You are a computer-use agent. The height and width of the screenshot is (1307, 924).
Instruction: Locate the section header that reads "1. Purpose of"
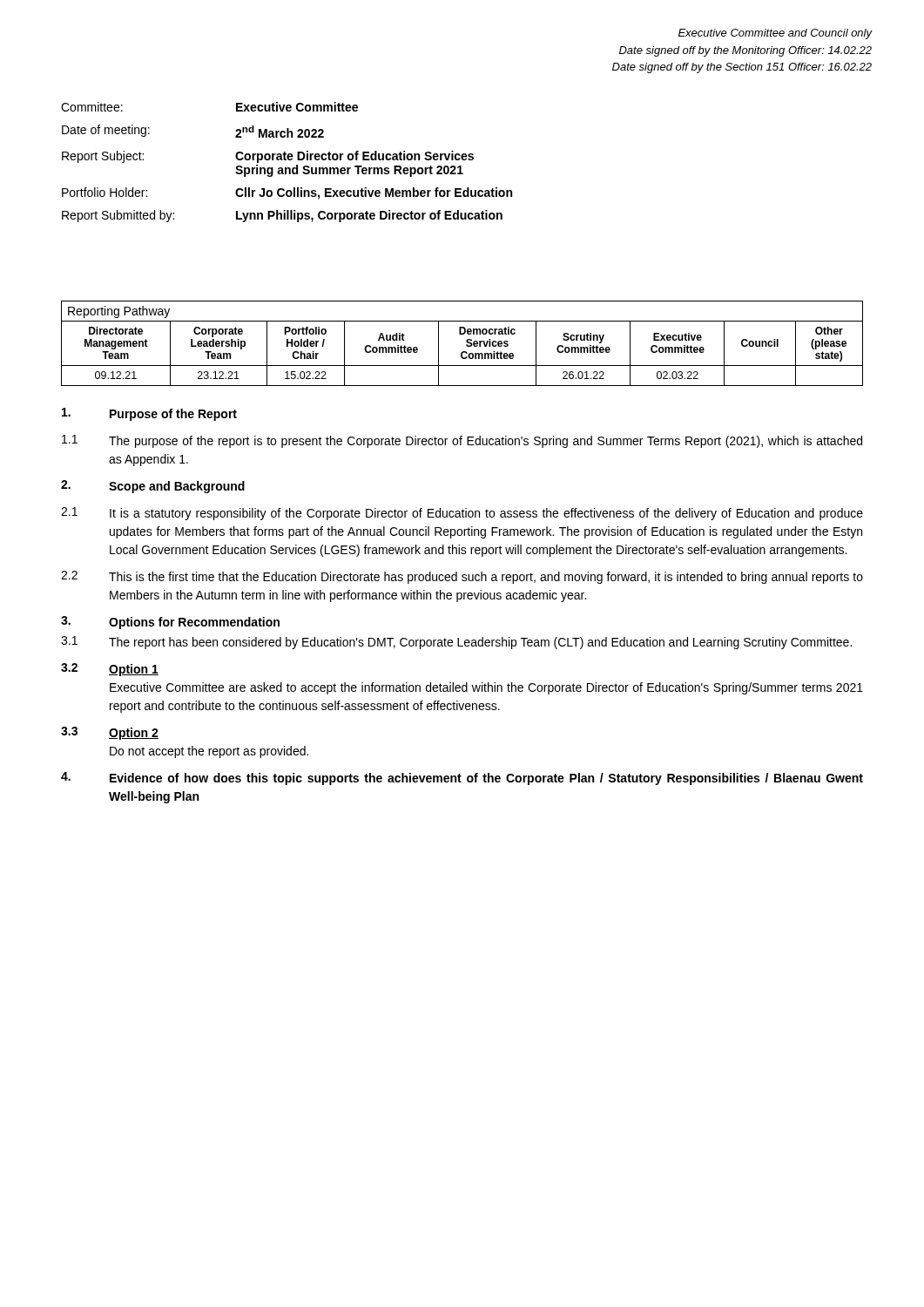(x=149, y=414)
